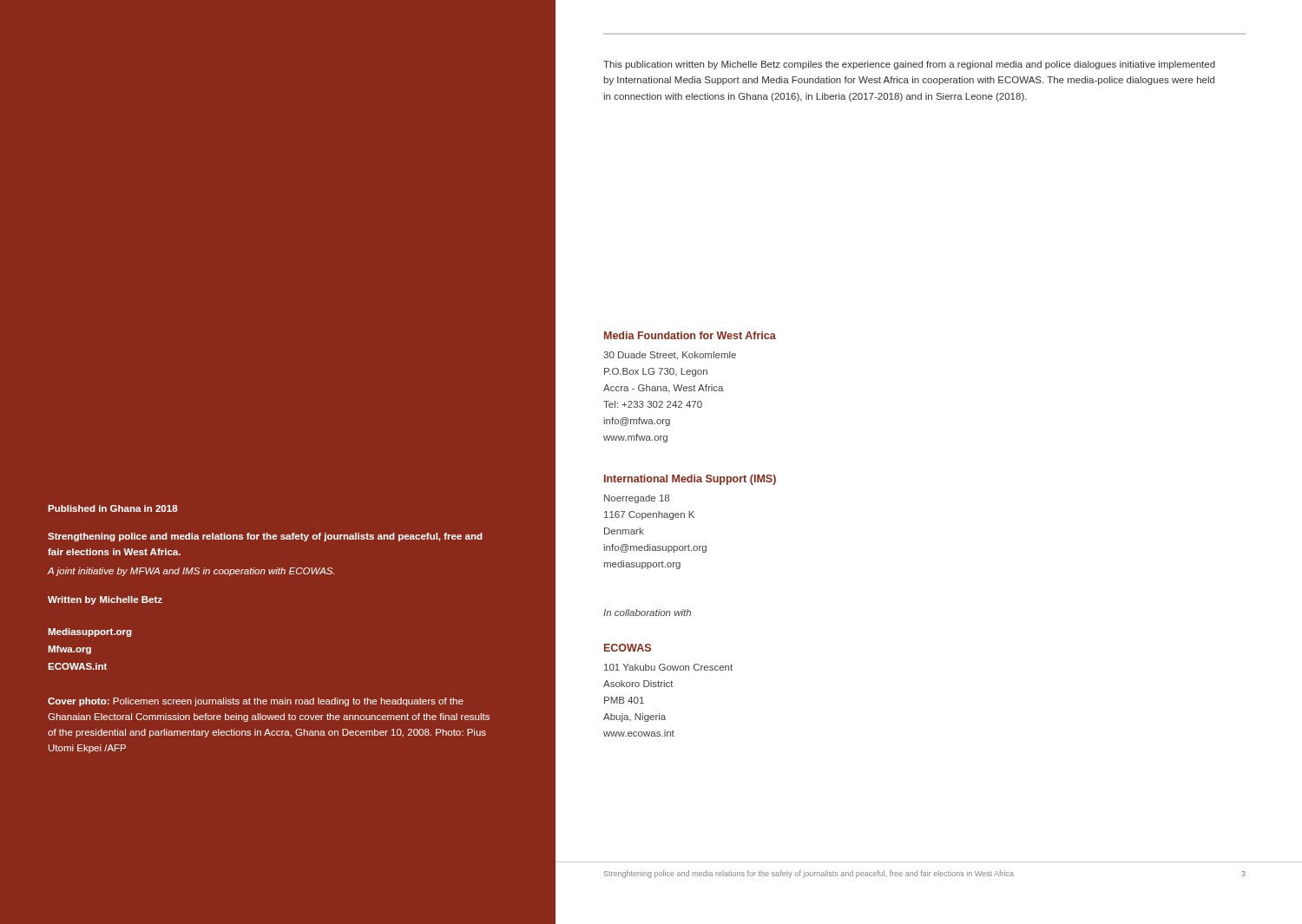Point to the element starting "Mediasupport.org Mfwa.org ECOWAS.int"
This screenshot has height=924, width=1302.
pyautogui.click(x=90, y=649)
